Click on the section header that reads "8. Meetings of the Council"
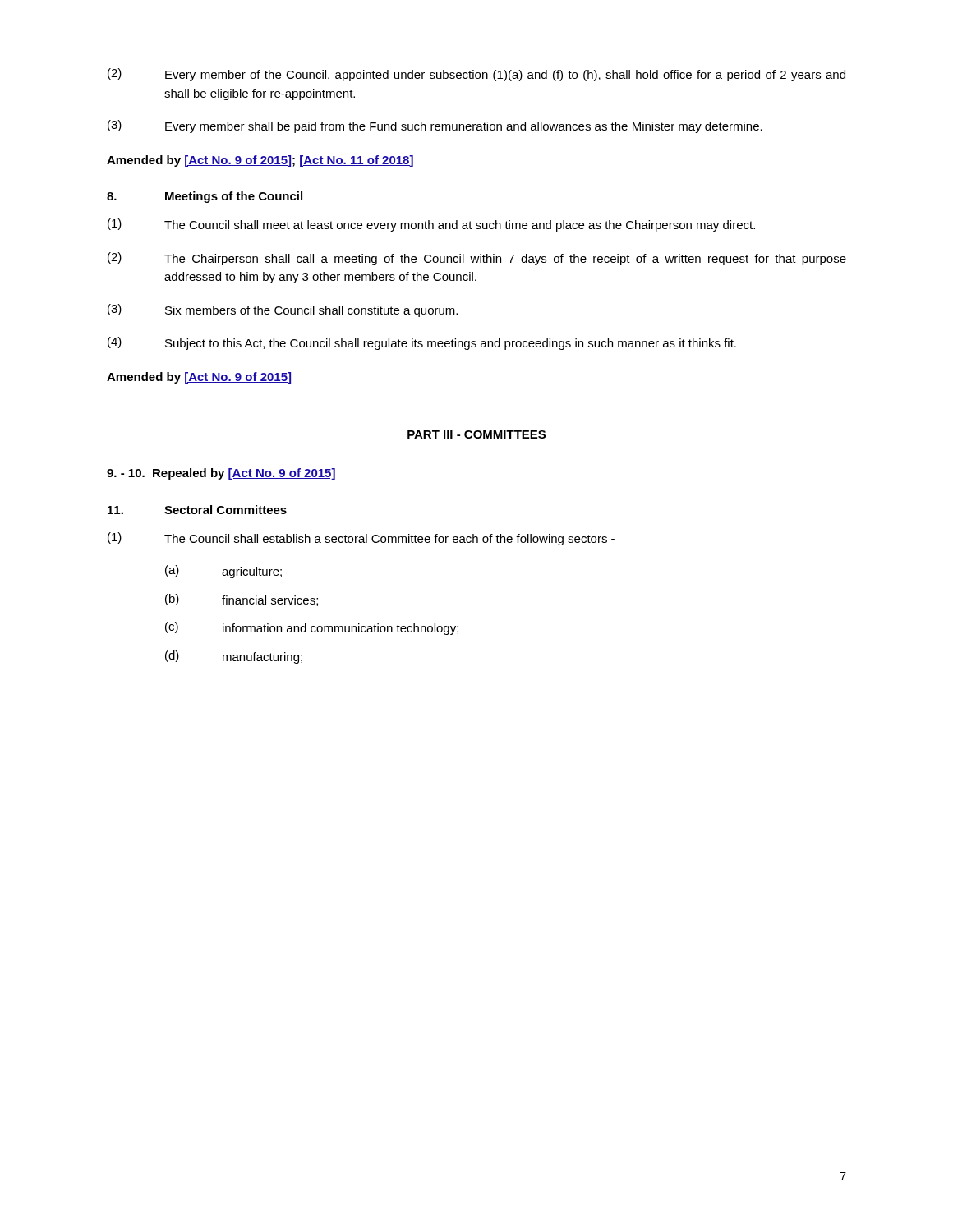The image size is (953, 1232). (205, 196)
